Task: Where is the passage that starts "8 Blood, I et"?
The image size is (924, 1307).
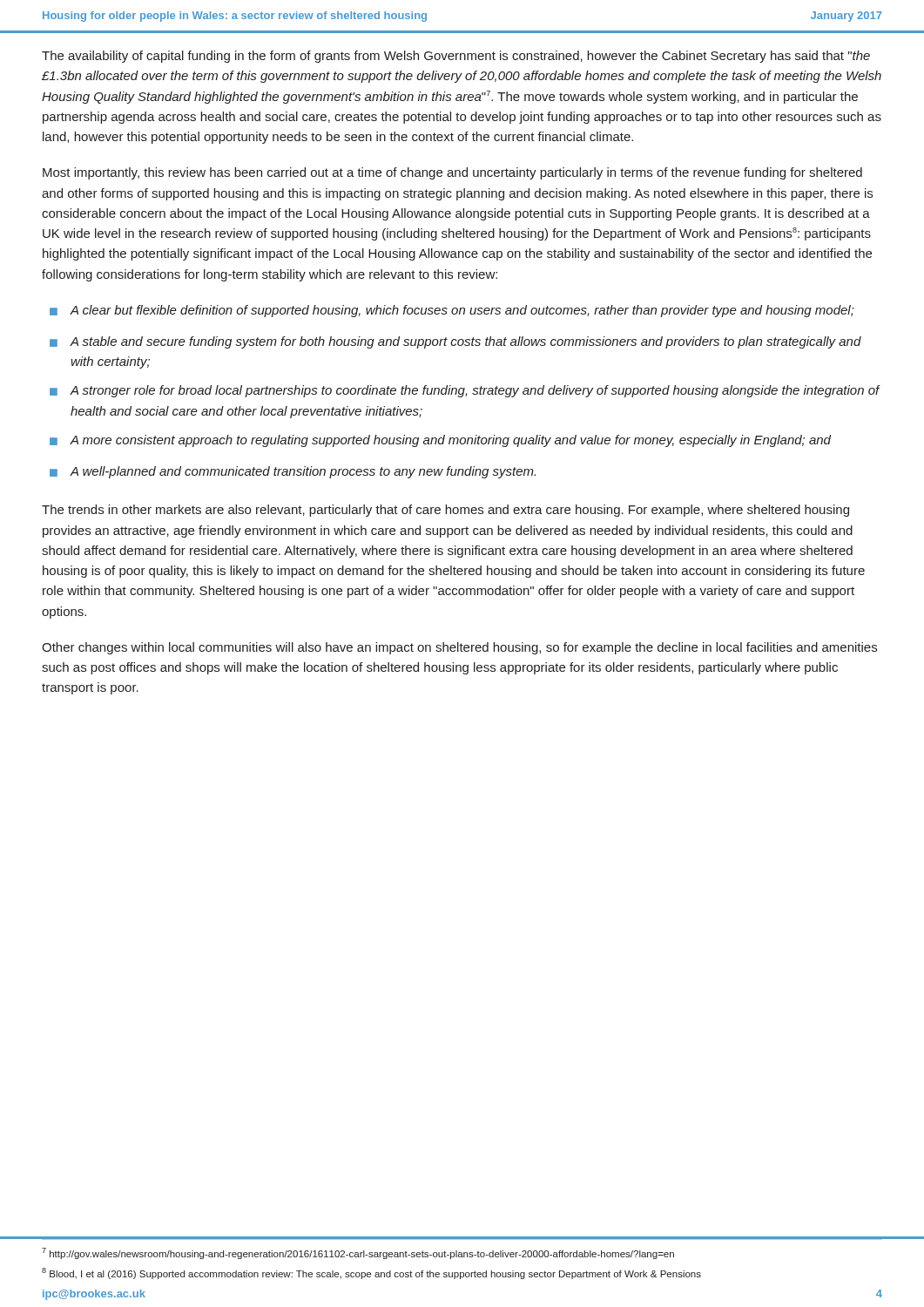Action: coord(371,1272)
